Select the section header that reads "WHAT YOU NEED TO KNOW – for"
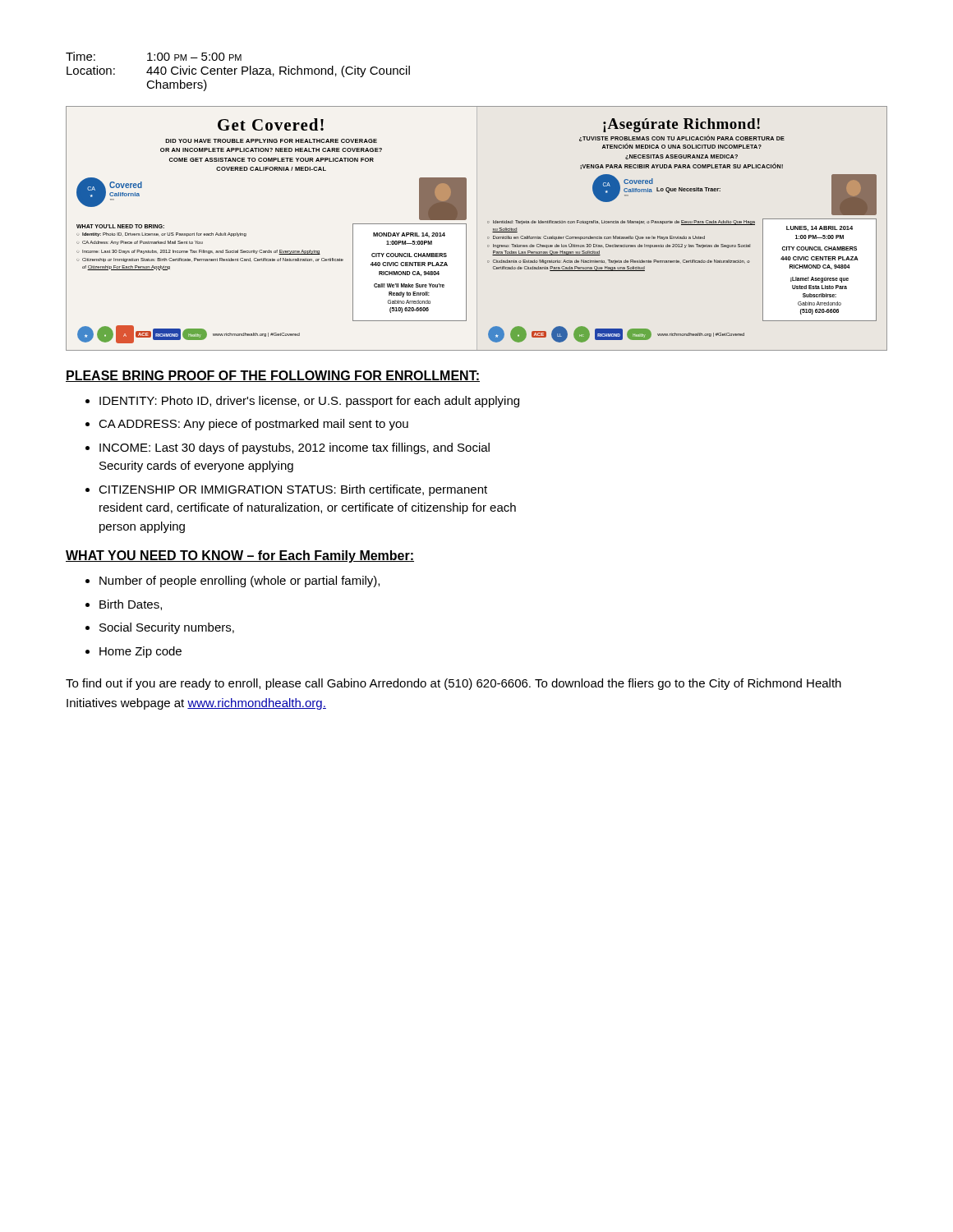 point(240,556)
